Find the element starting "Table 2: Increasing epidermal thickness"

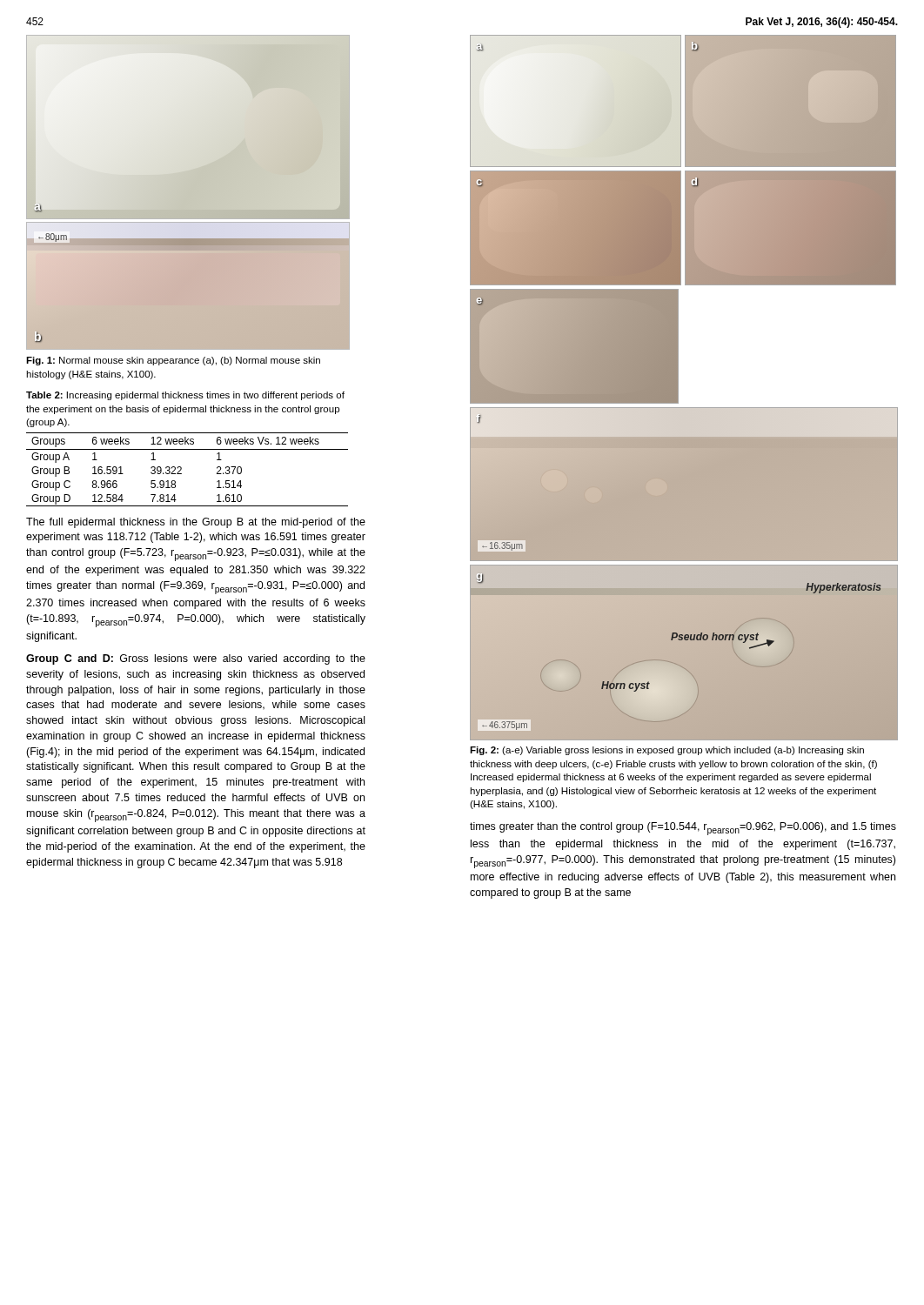[185, 409]
